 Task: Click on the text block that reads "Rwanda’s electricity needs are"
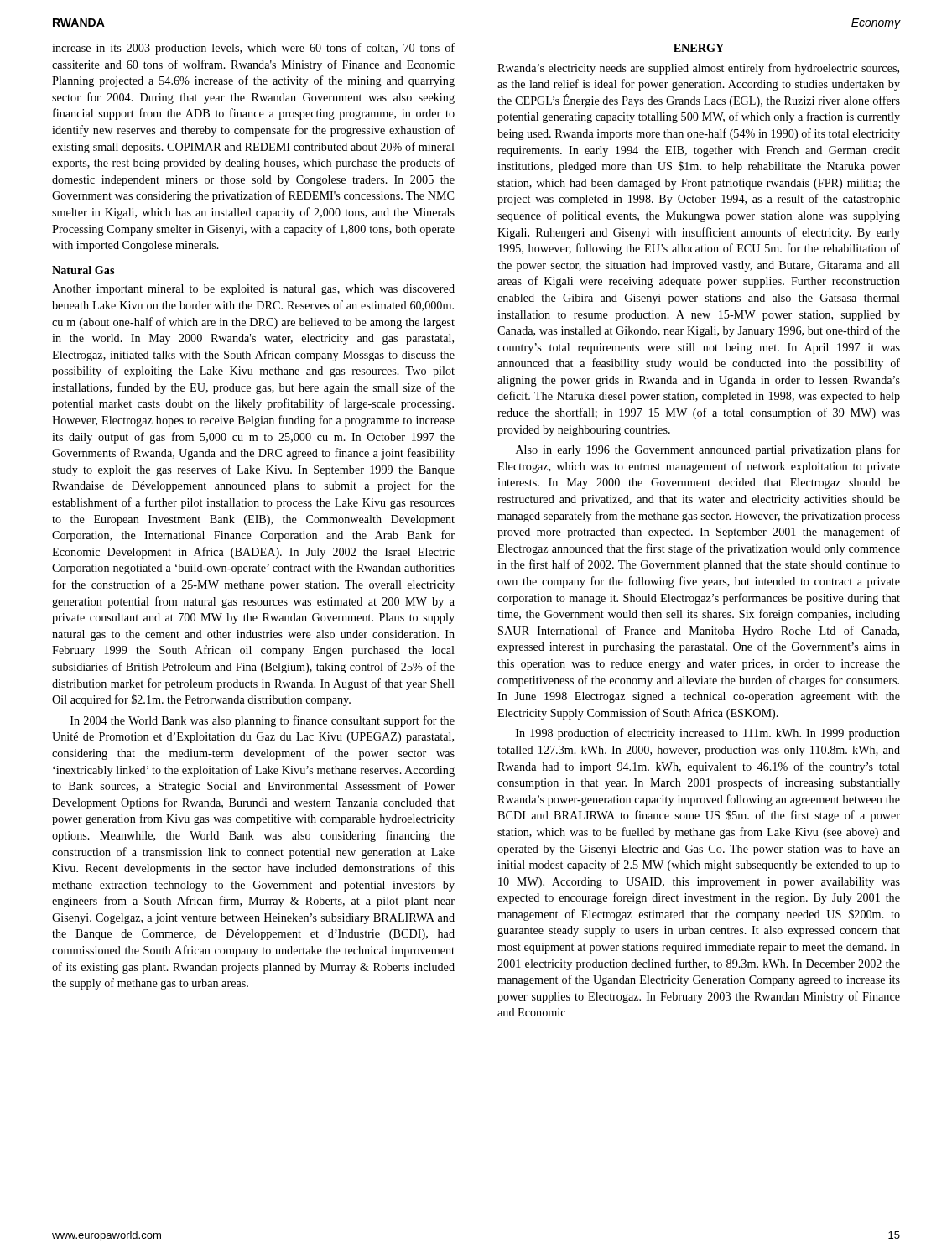click(699, 541)
